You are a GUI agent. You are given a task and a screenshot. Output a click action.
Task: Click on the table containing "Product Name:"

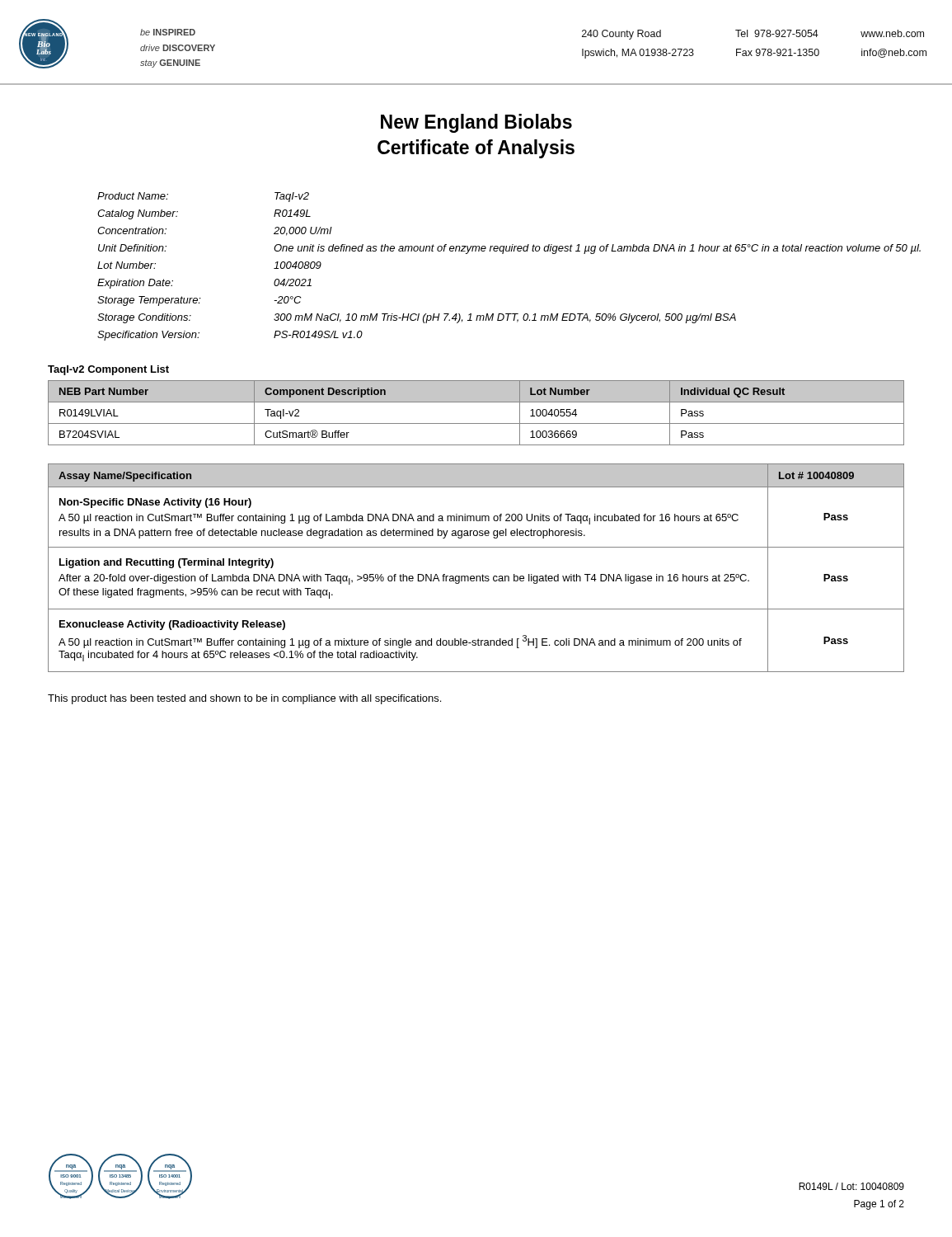[476, 265]
